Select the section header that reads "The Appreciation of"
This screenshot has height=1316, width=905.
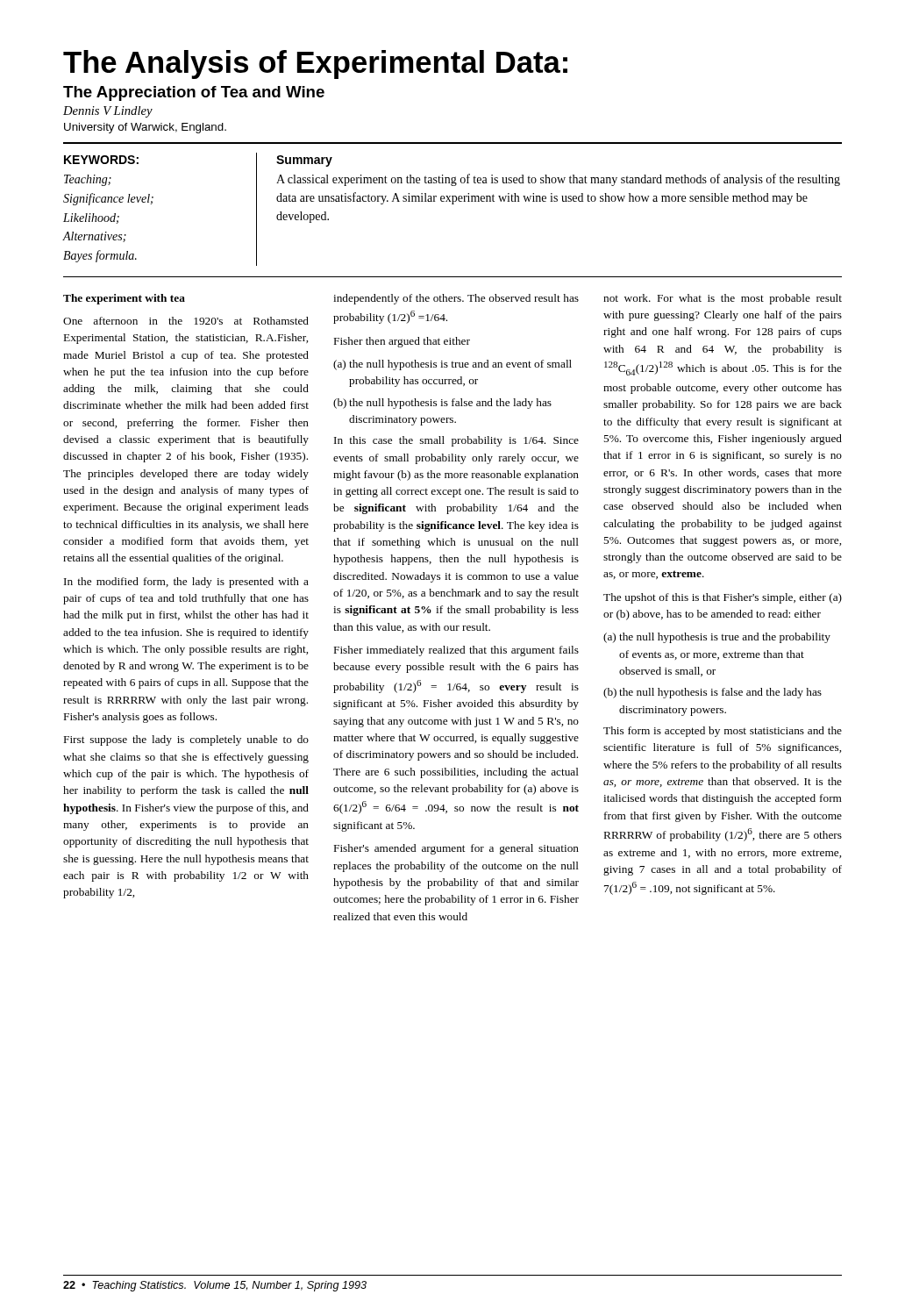(194, 93)
